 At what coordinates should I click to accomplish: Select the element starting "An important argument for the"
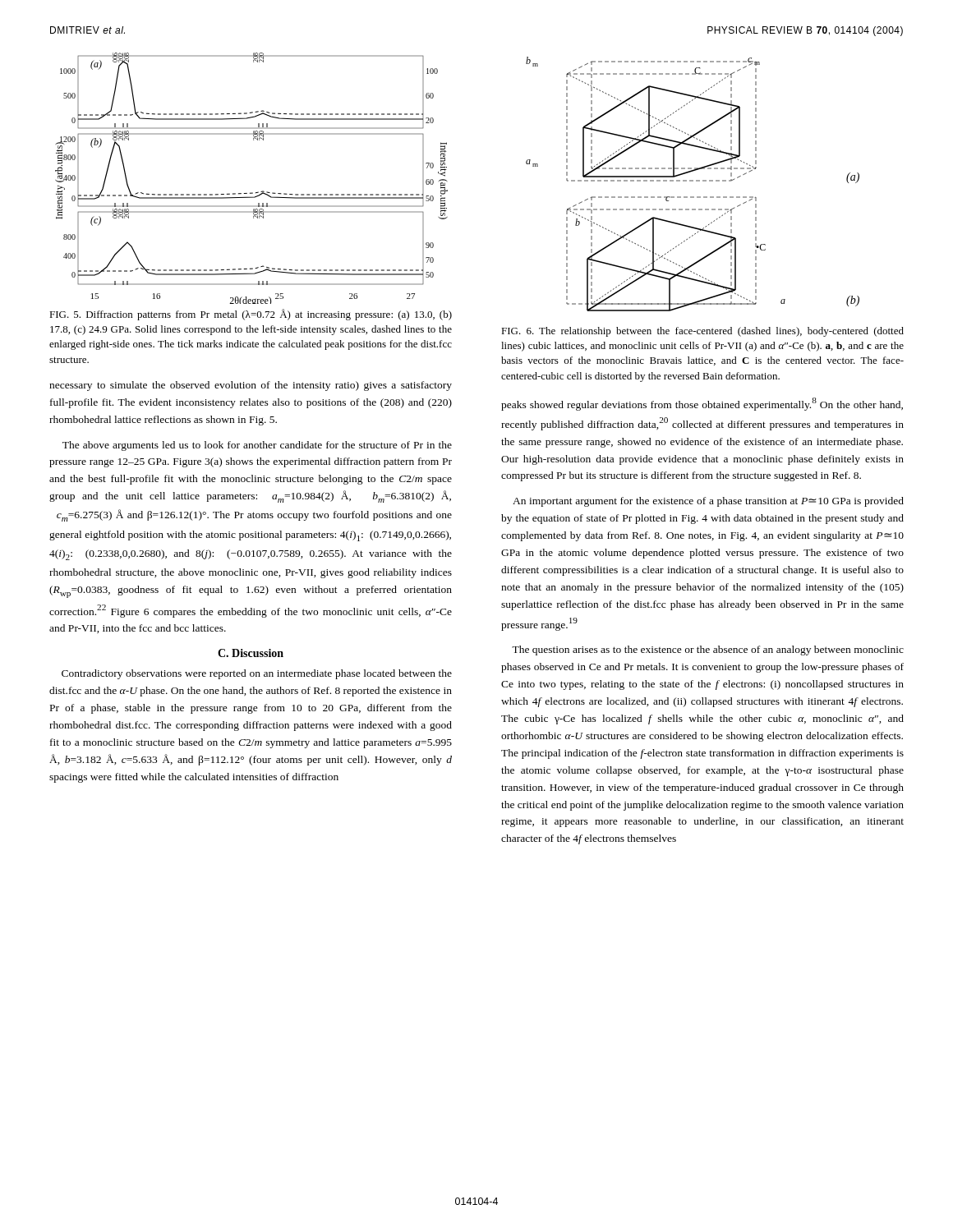tap(702, 562)
